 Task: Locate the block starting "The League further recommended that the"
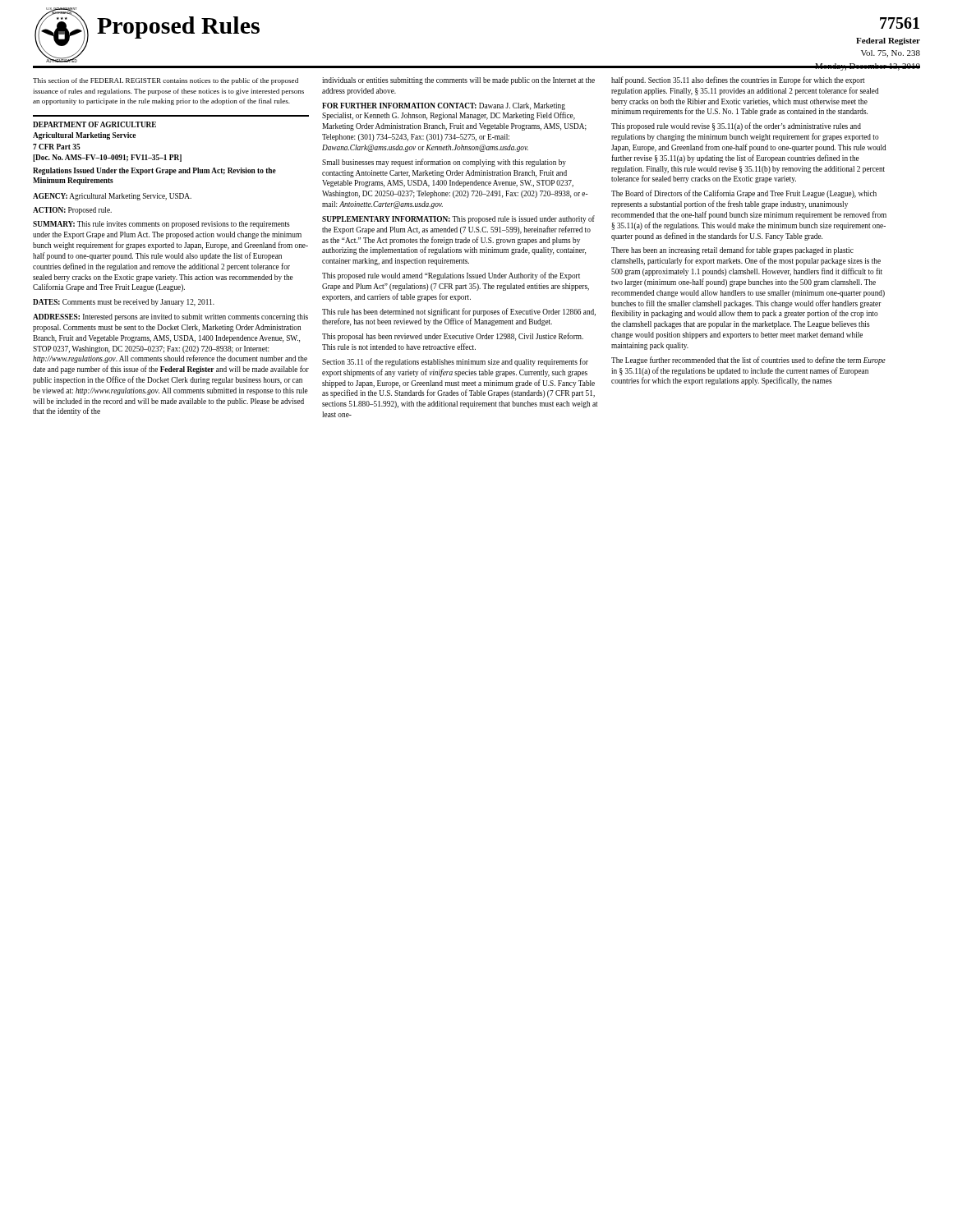click(x=748, y=371)
